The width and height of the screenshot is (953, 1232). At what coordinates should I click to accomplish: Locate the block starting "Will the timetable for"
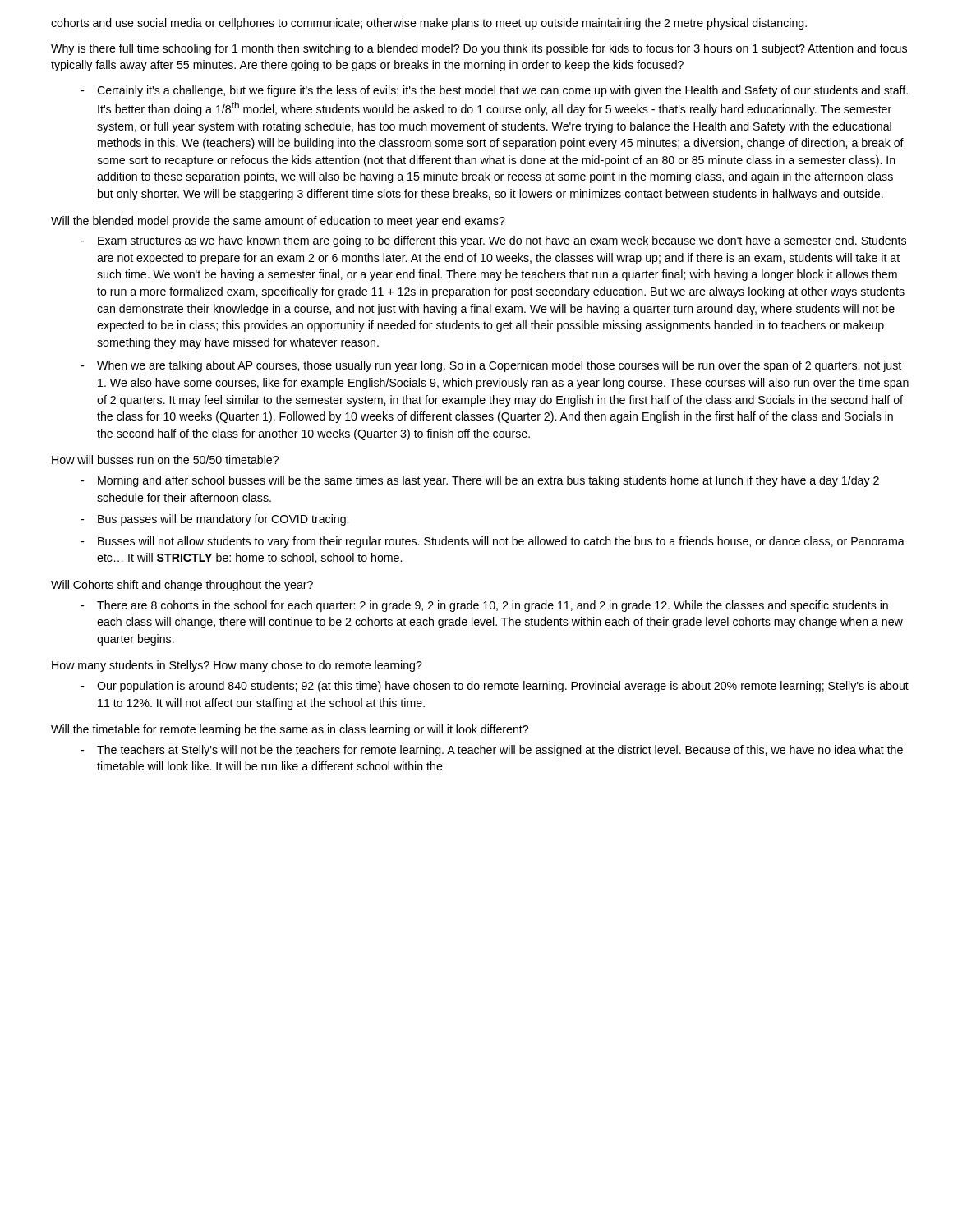(290, 729)
